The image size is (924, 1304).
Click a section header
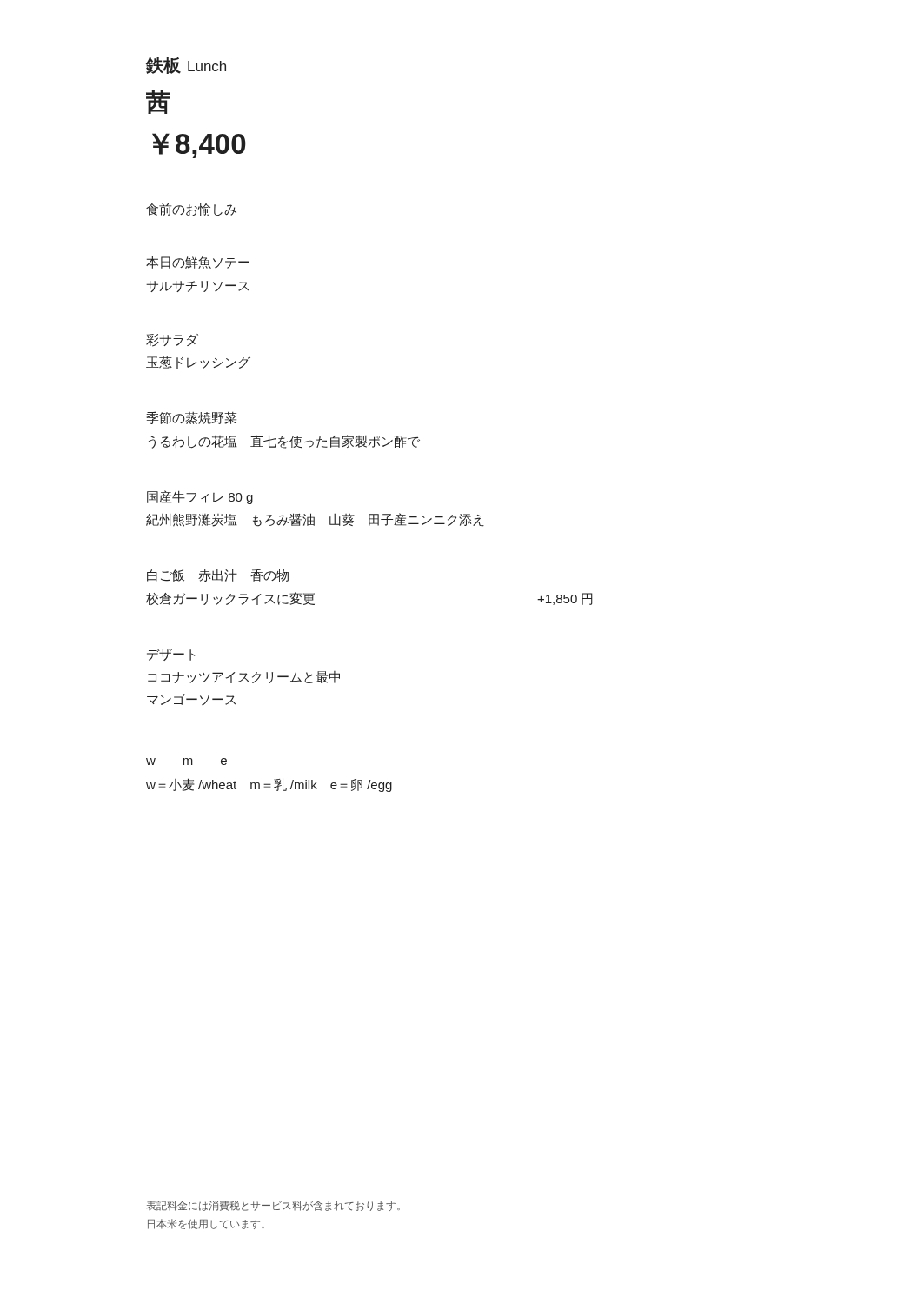point(192,209)
